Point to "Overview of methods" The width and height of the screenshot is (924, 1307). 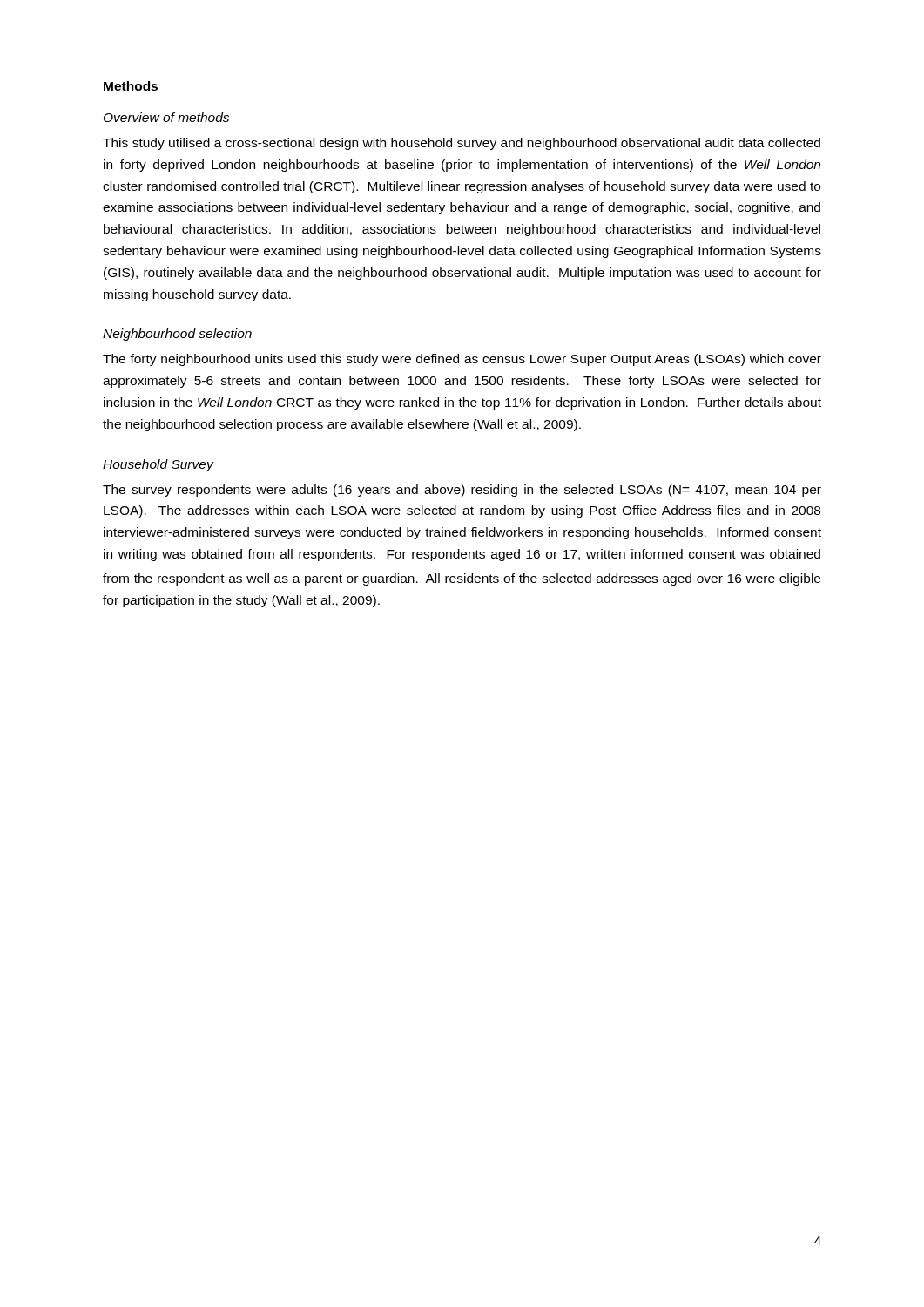(166, 117)
